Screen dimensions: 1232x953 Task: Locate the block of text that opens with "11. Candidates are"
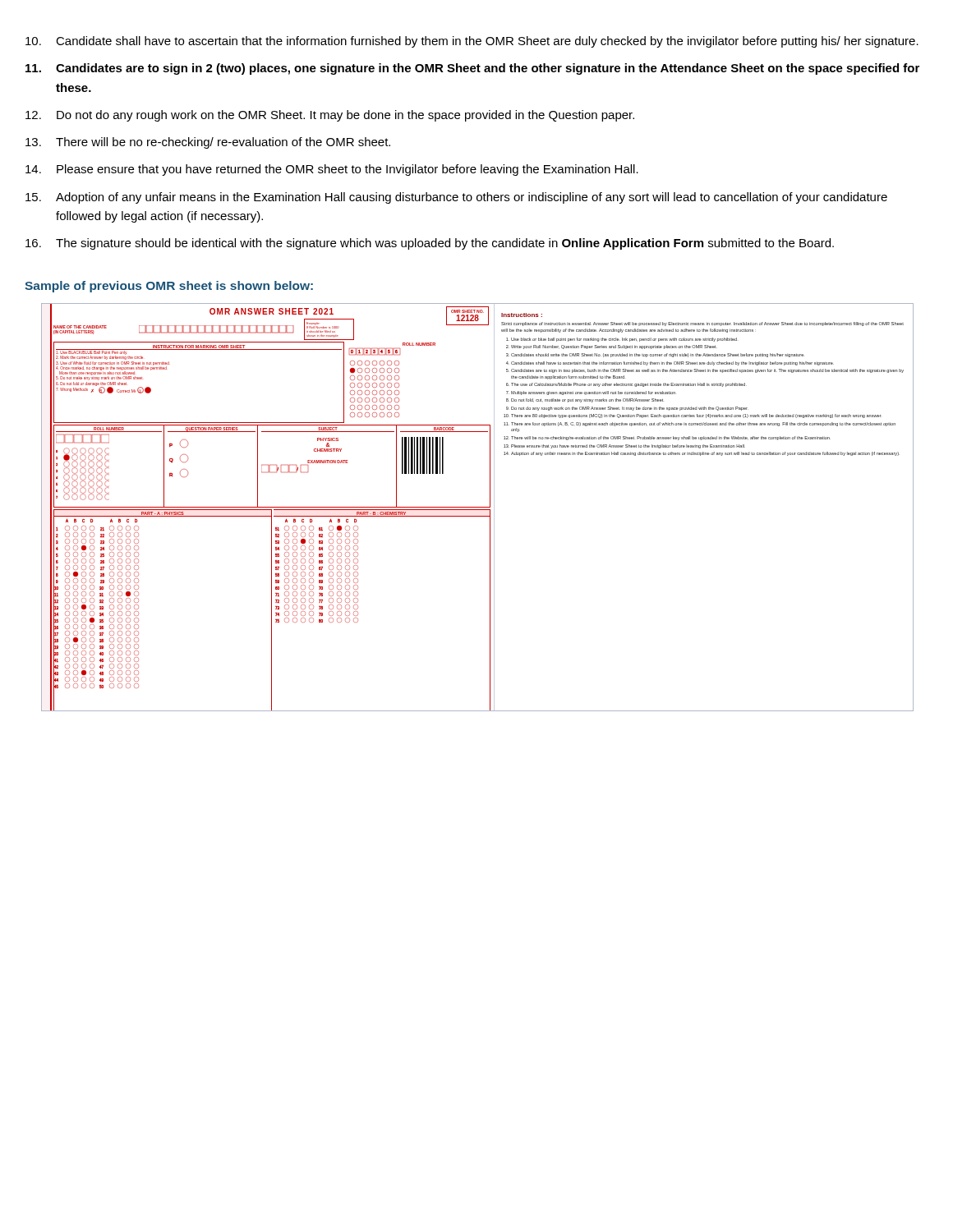pos(476,78)
